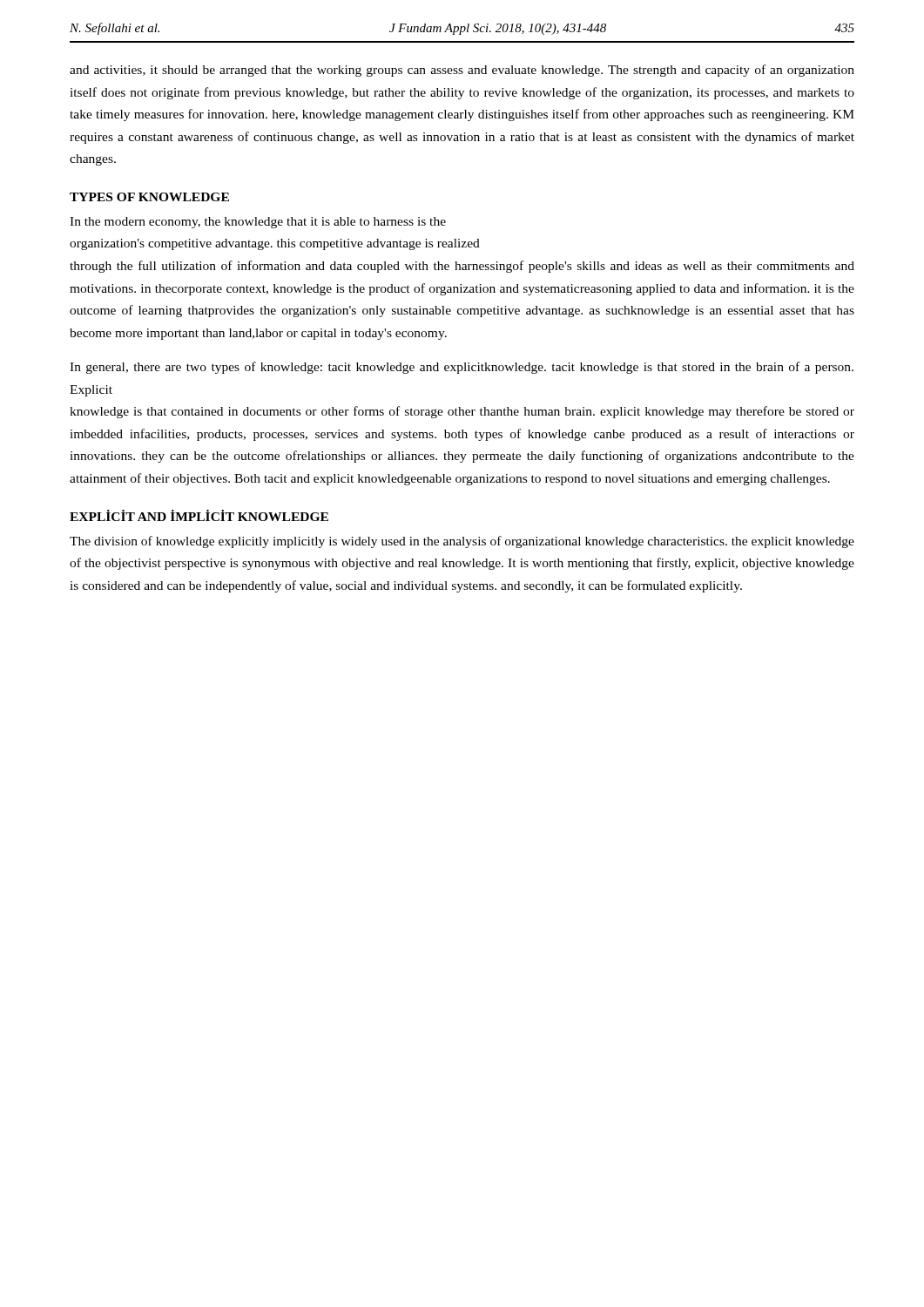Click the passage that begins "The division of knowledge explicitly implicitly"
Image resolution: width=924 pixels, height=1307 pixels.
click(462, 563)
